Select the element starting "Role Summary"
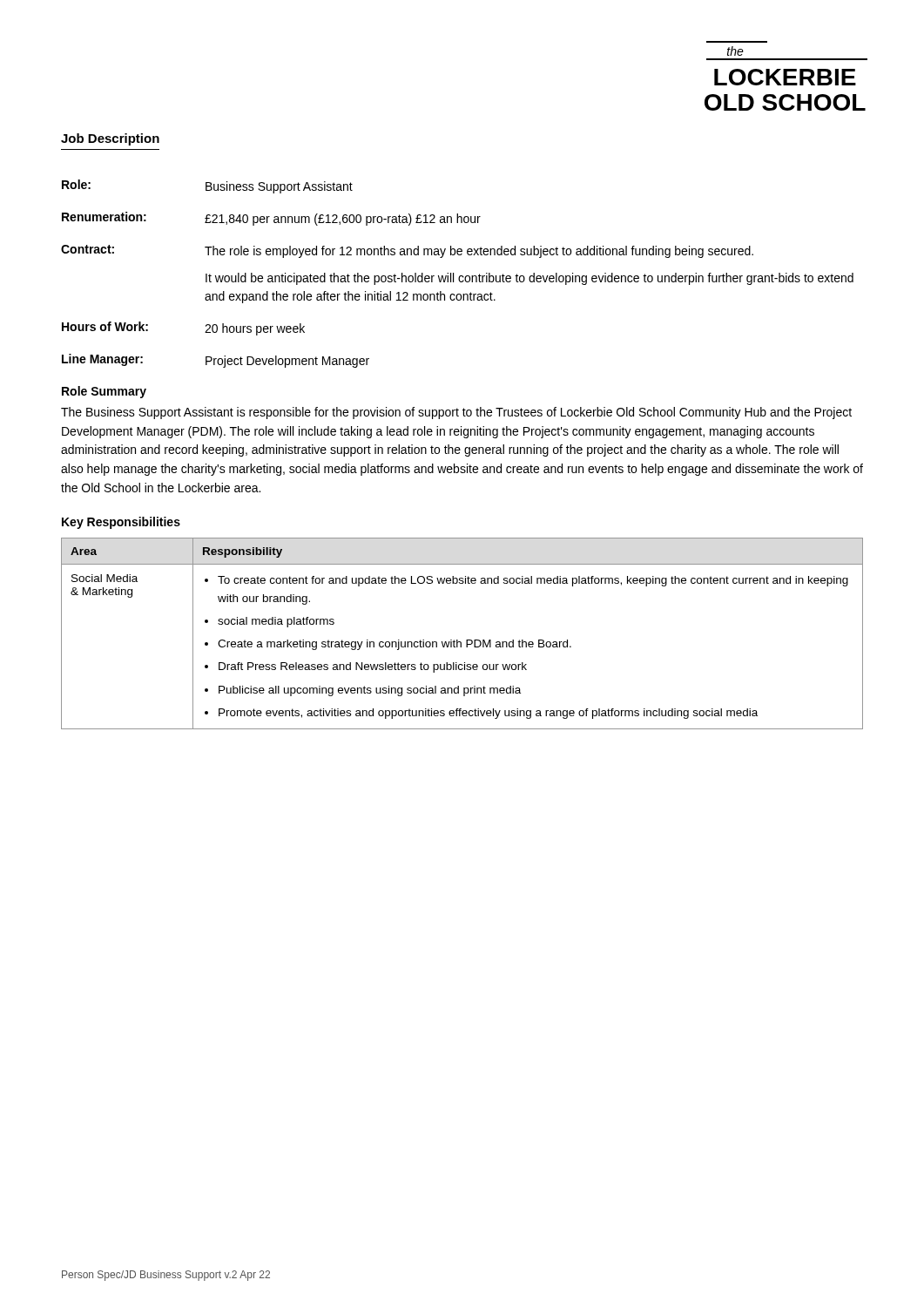This screenshot has width=924, height=1307. pyautogui.click(x=104, y=391)
